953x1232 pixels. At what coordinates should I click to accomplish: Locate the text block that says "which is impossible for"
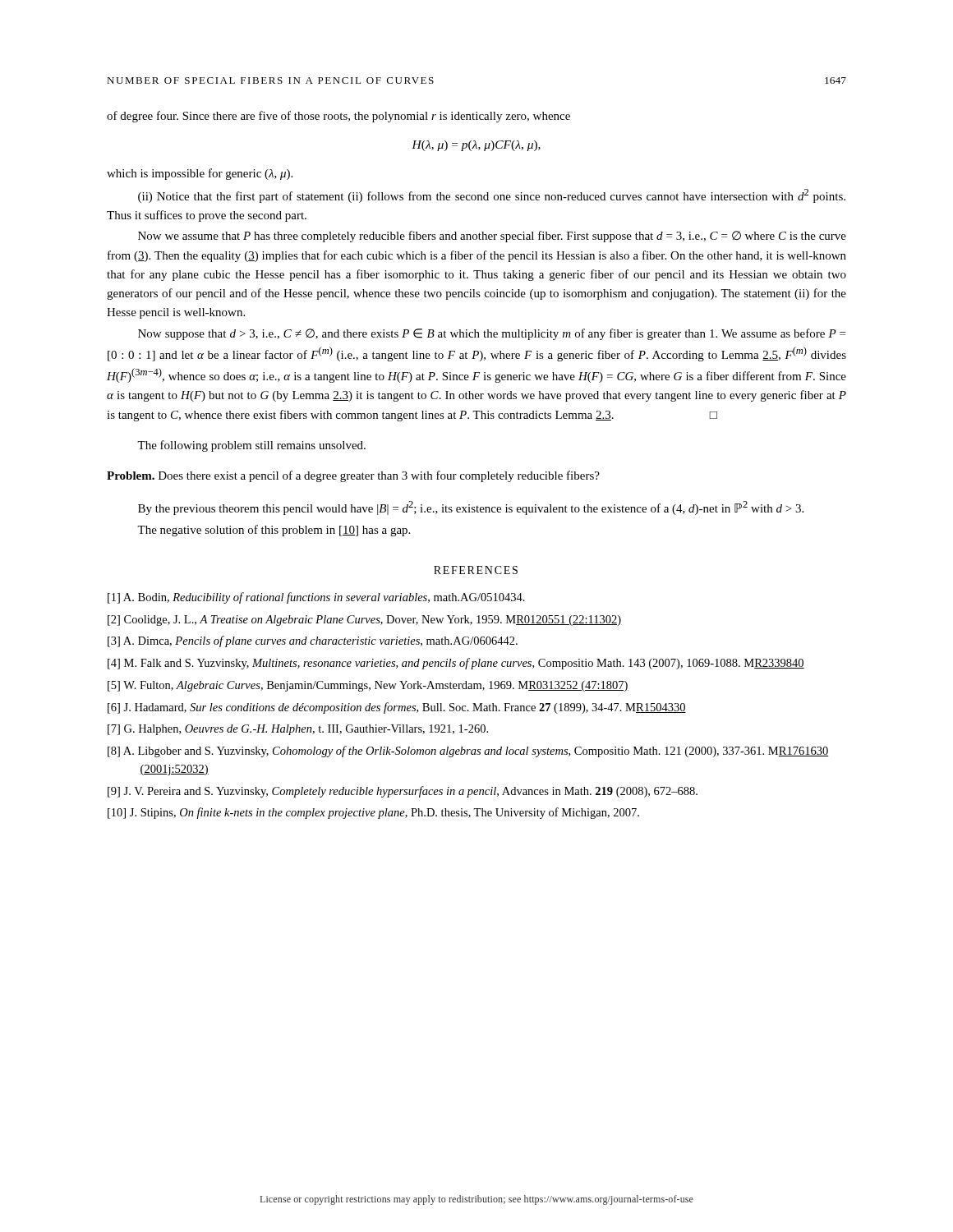476,294
